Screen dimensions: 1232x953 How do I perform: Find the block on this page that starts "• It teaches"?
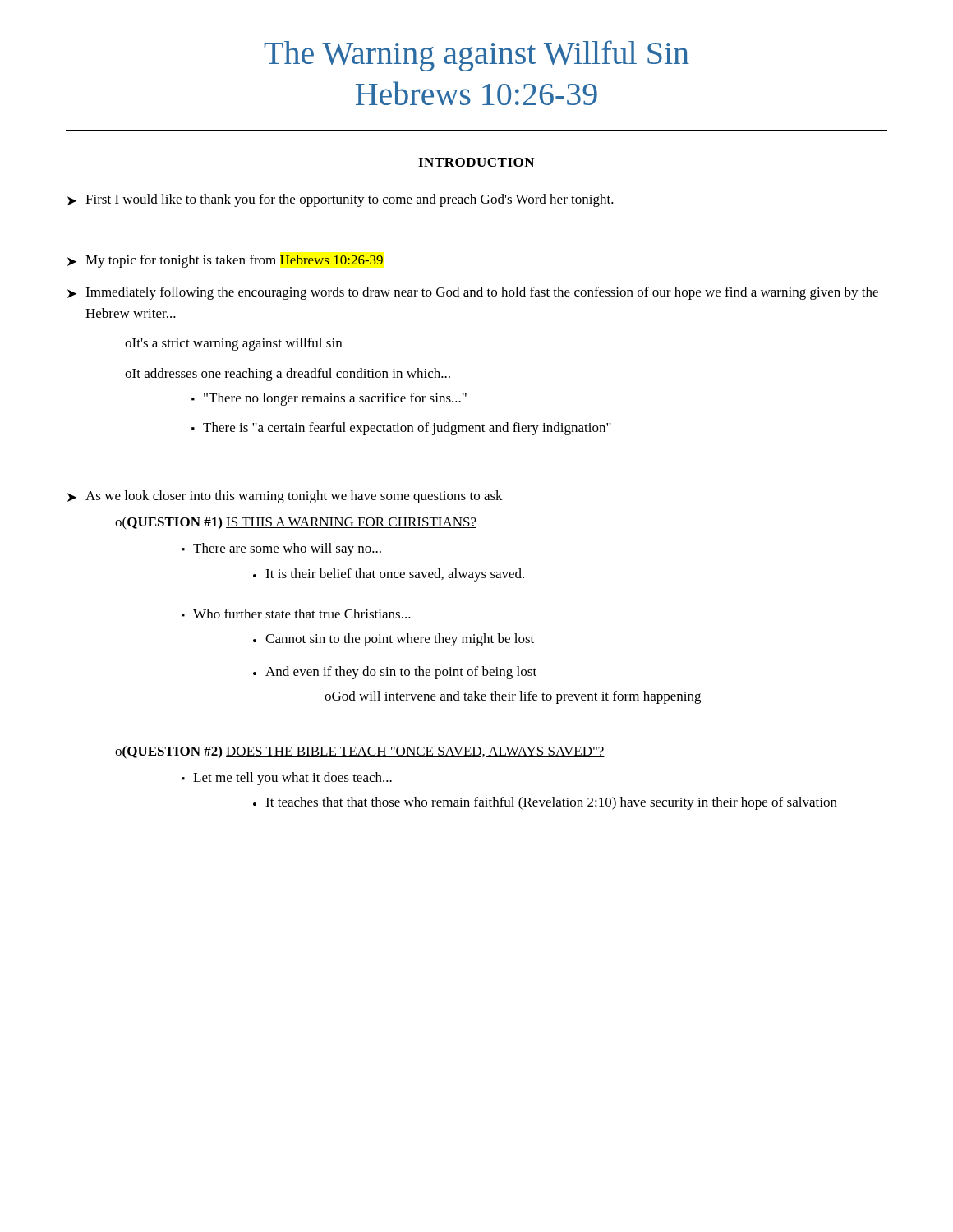pyautogui.click(x=570, y=804)
